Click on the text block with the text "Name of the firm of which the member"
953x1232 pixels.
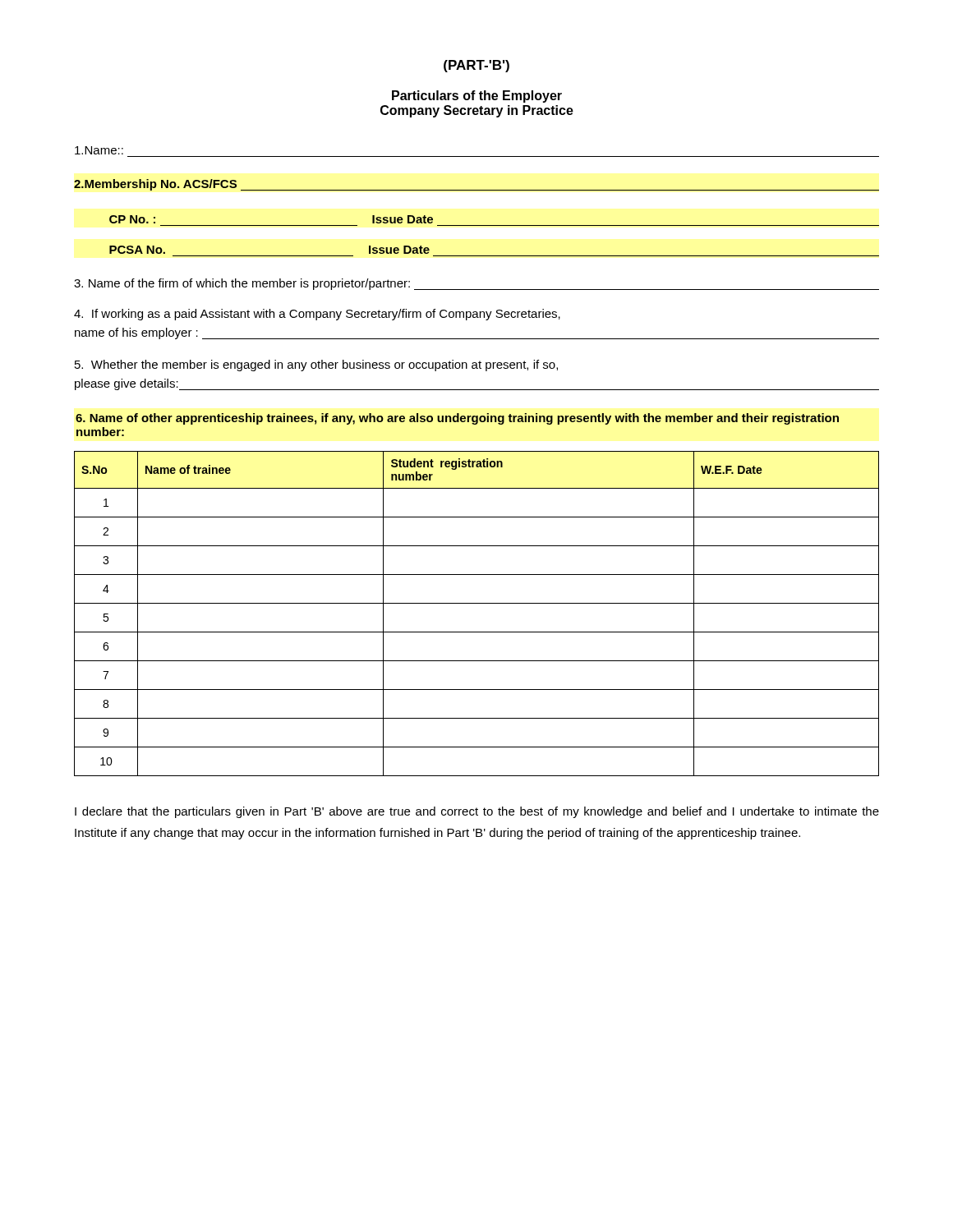(x=476, y=282)
